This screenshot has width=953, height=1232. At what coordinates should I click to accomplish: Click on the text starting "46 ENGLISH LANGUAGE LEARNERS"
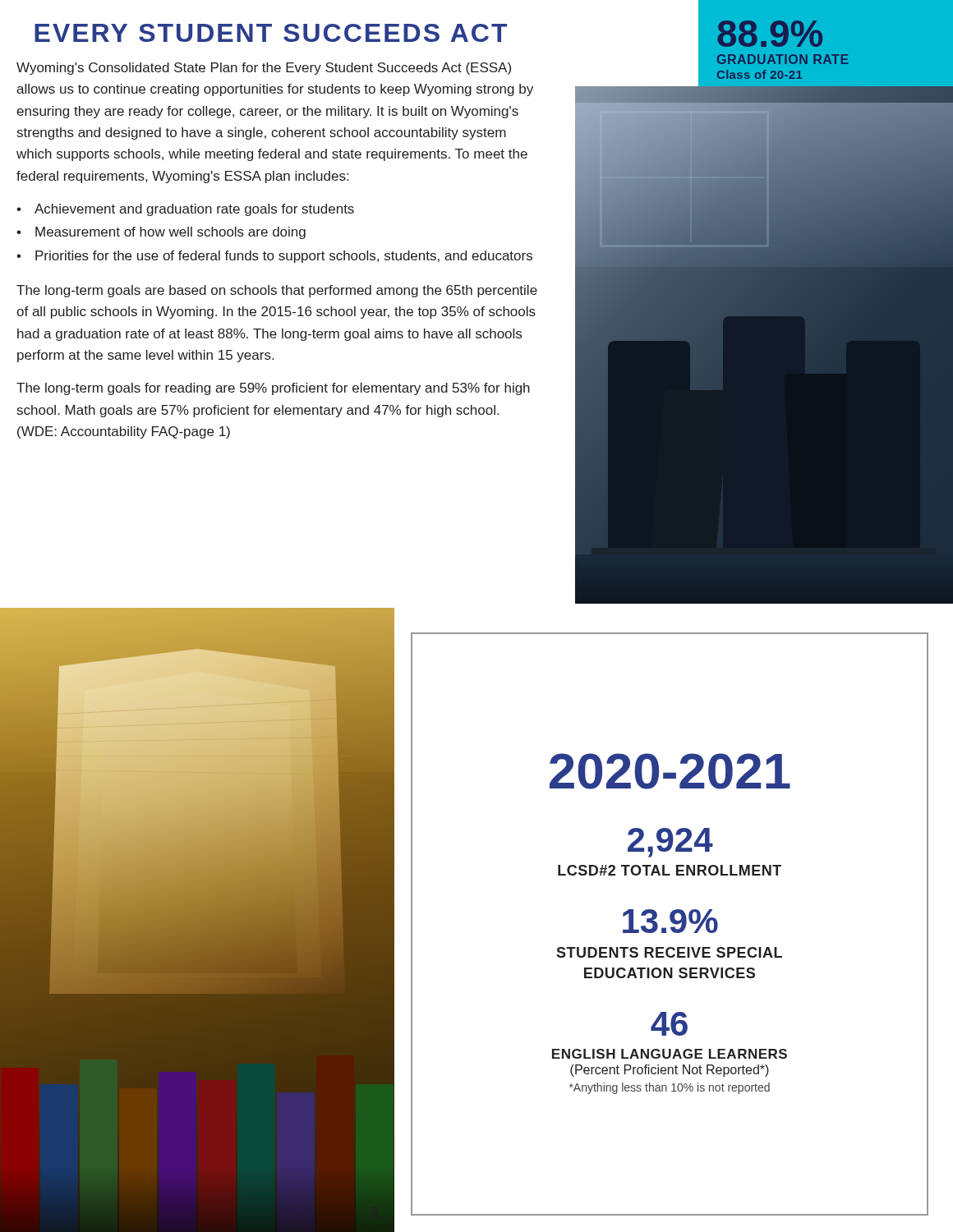click(670, 1049)
